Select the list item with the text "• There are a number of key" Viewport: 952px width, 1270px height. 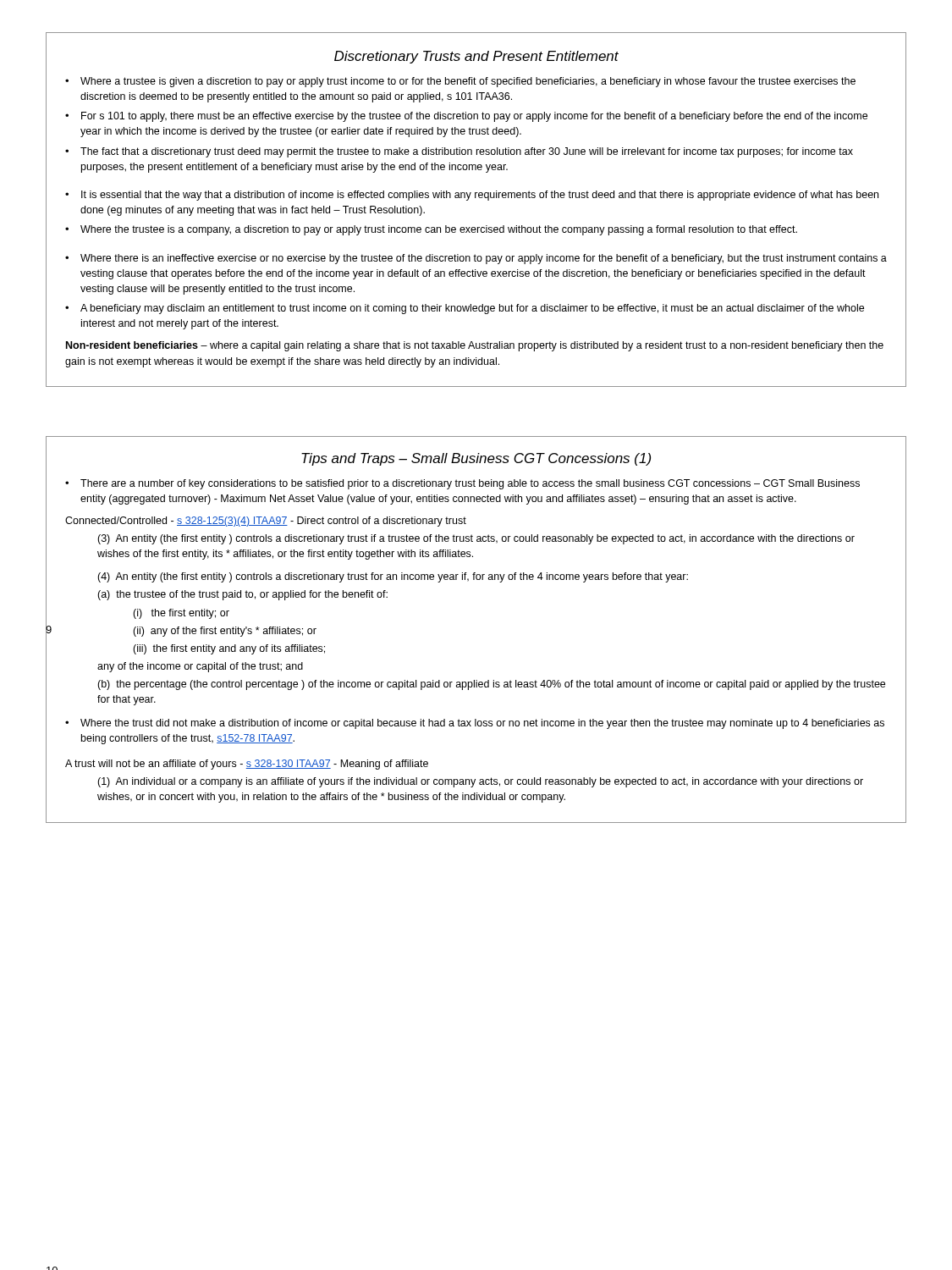[x=476, y=491]
